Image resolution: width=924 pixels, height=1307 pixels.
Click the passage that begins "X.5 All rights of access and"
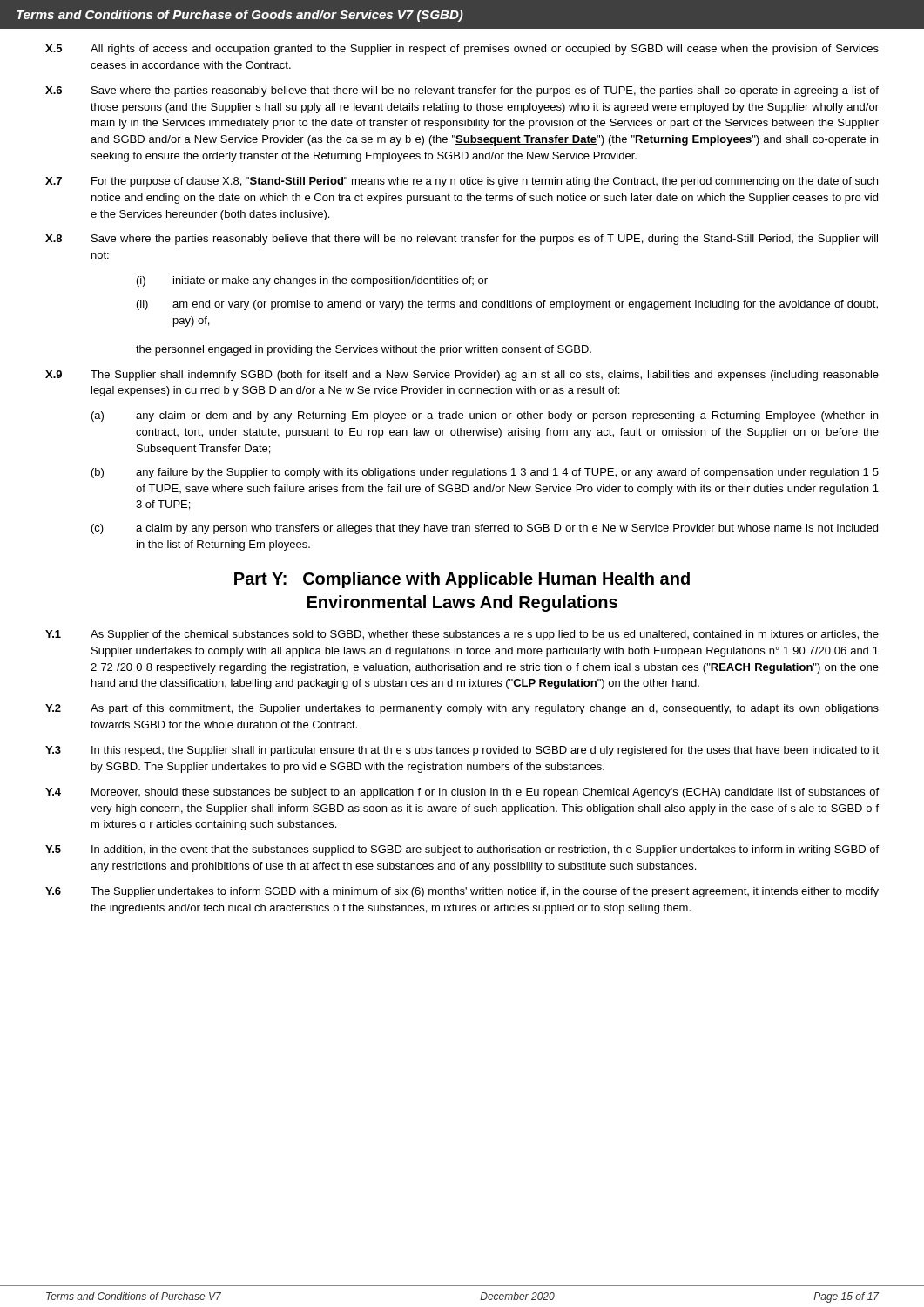[462, 57]
